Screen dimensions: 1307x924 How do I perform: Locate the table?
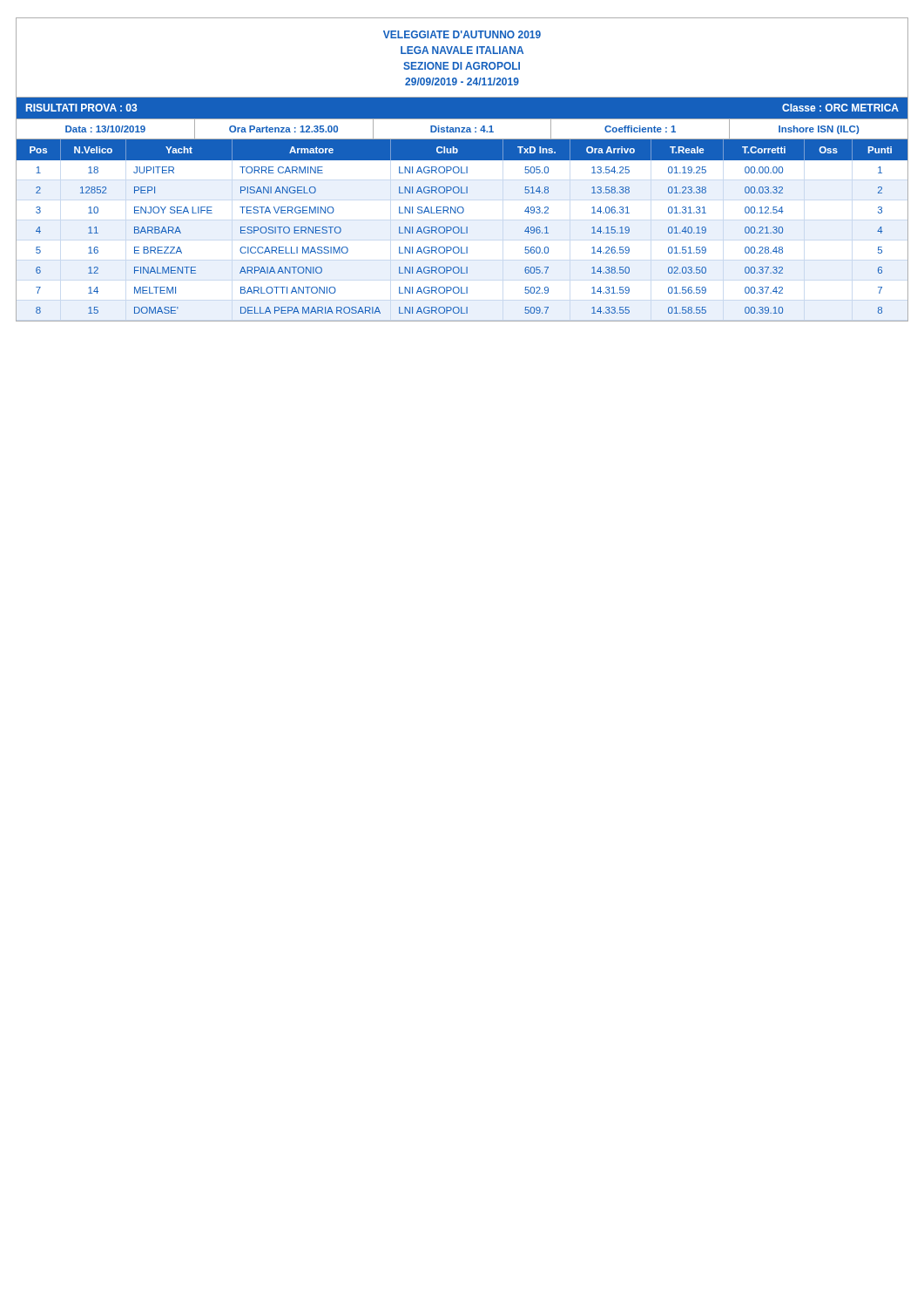462,230
